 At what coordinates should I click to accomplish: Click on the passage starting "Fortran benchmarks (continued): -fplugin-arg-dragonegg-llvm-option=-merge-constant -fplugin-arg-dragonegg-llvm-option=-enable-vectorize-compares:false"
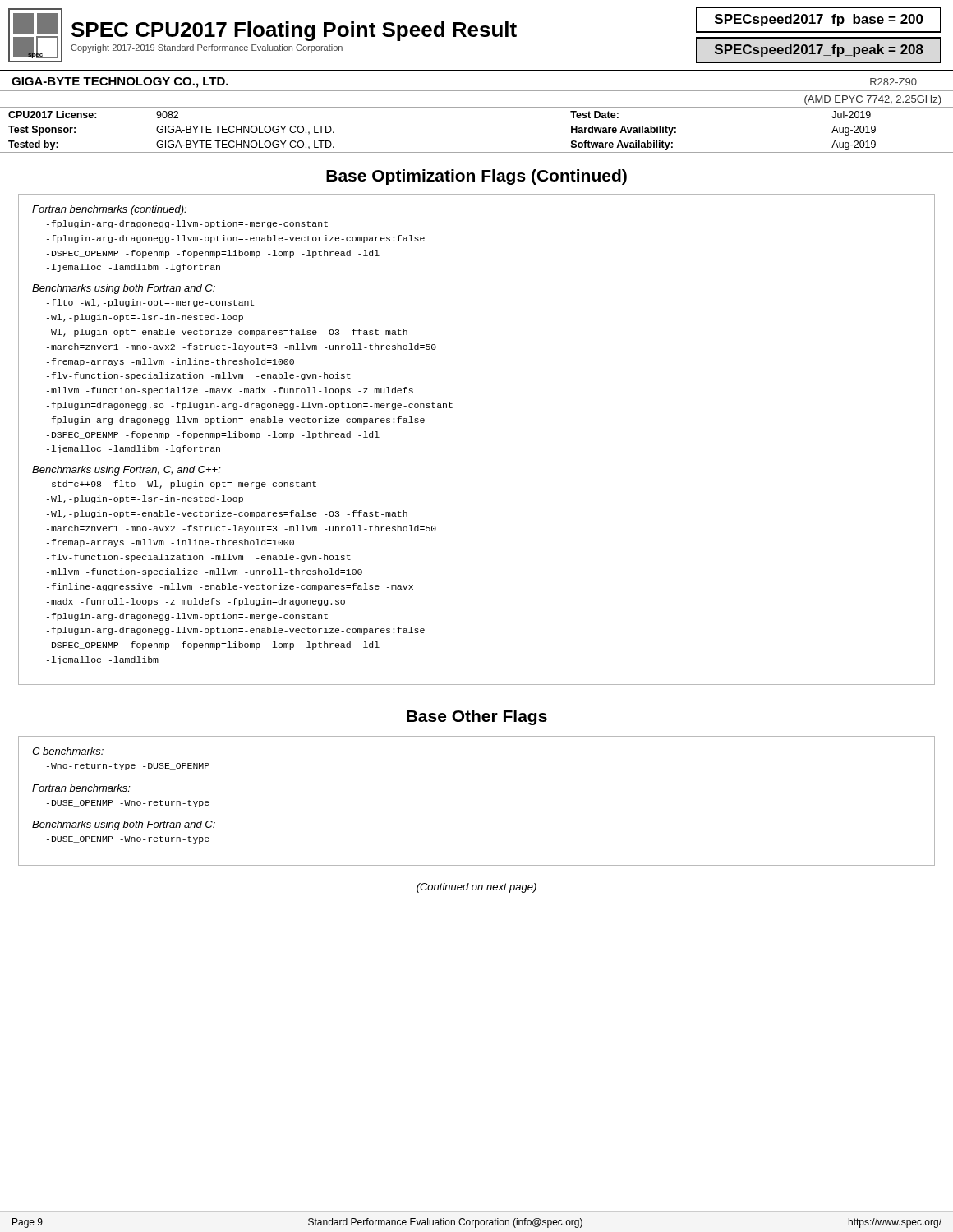pos(109,210)
